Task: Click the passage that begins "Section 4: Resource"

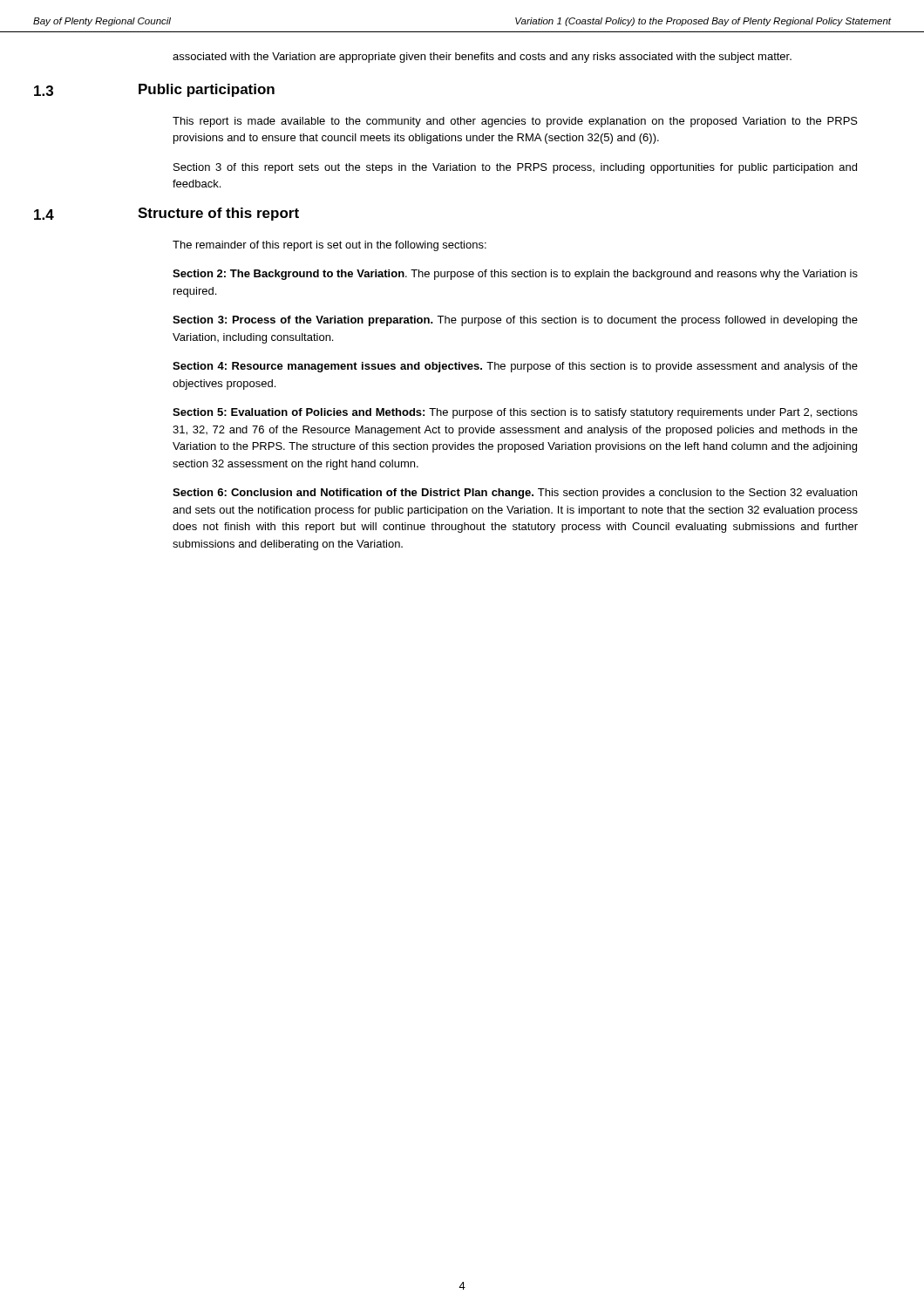Action: pos(515,374)
